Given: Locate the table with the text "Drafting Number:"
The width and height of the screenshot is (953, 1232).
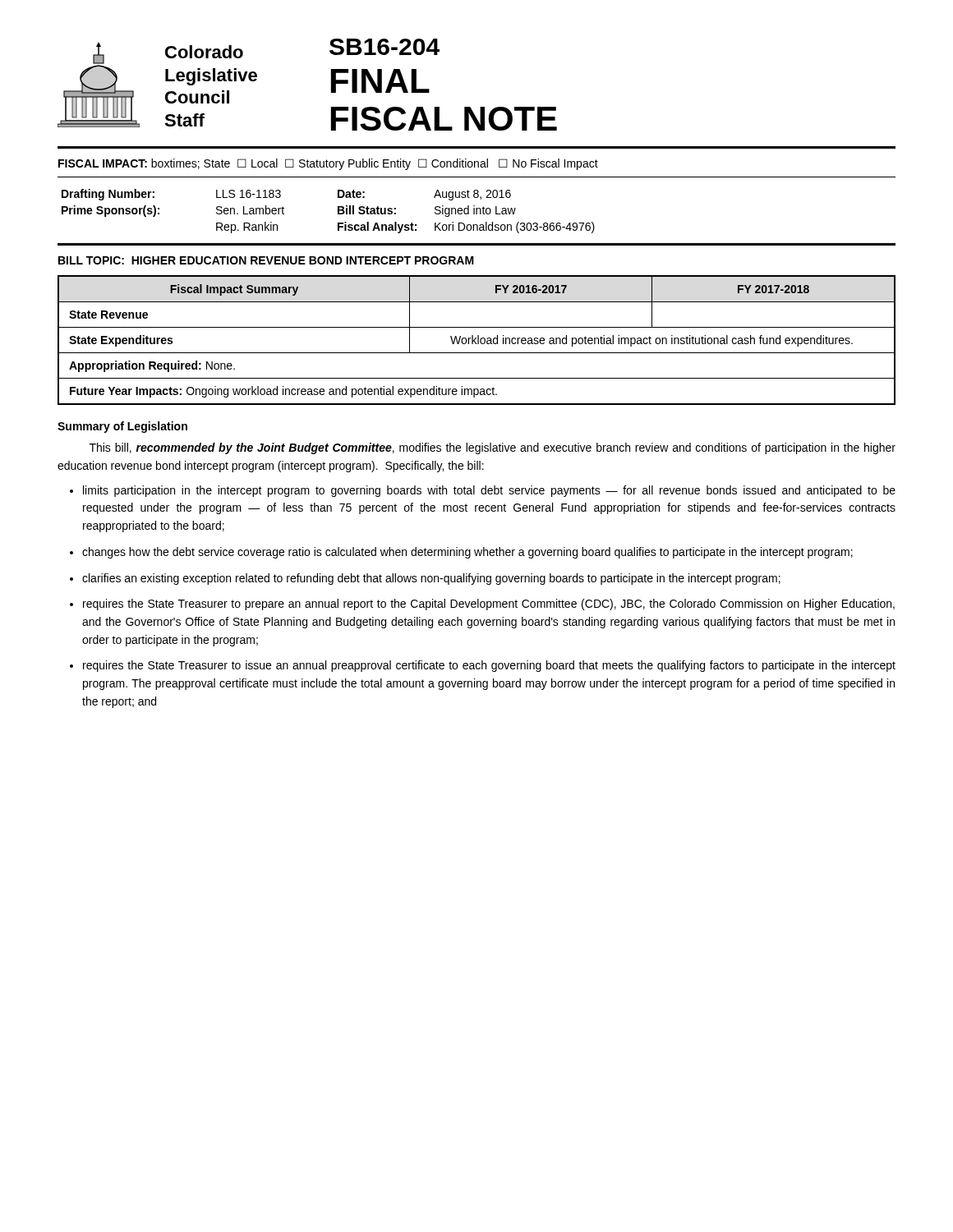Looking at the screenshot, I should click(x=476, y=211).
